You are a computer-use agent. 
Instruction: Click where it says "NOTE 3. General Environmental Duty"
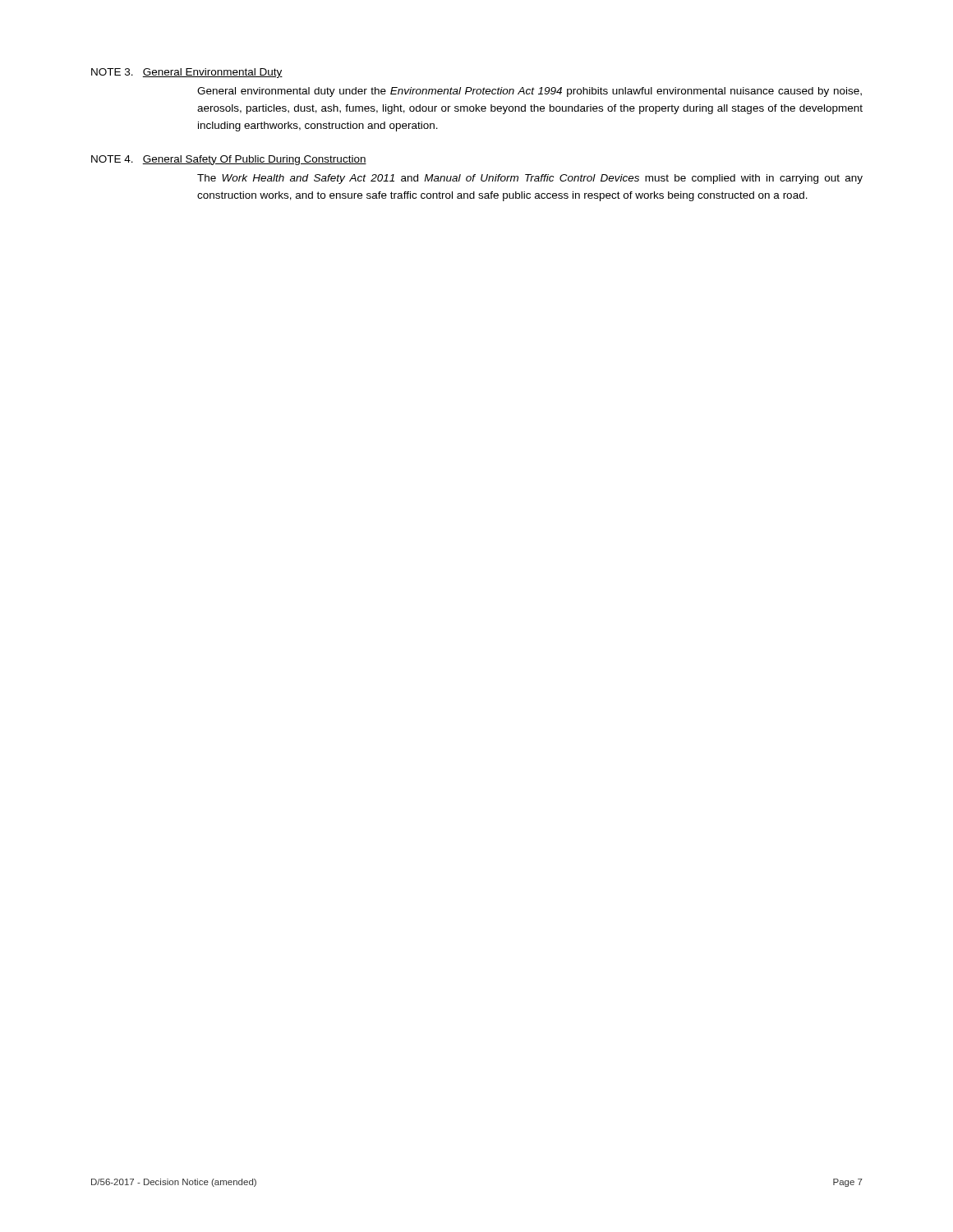tap(186, 72)
